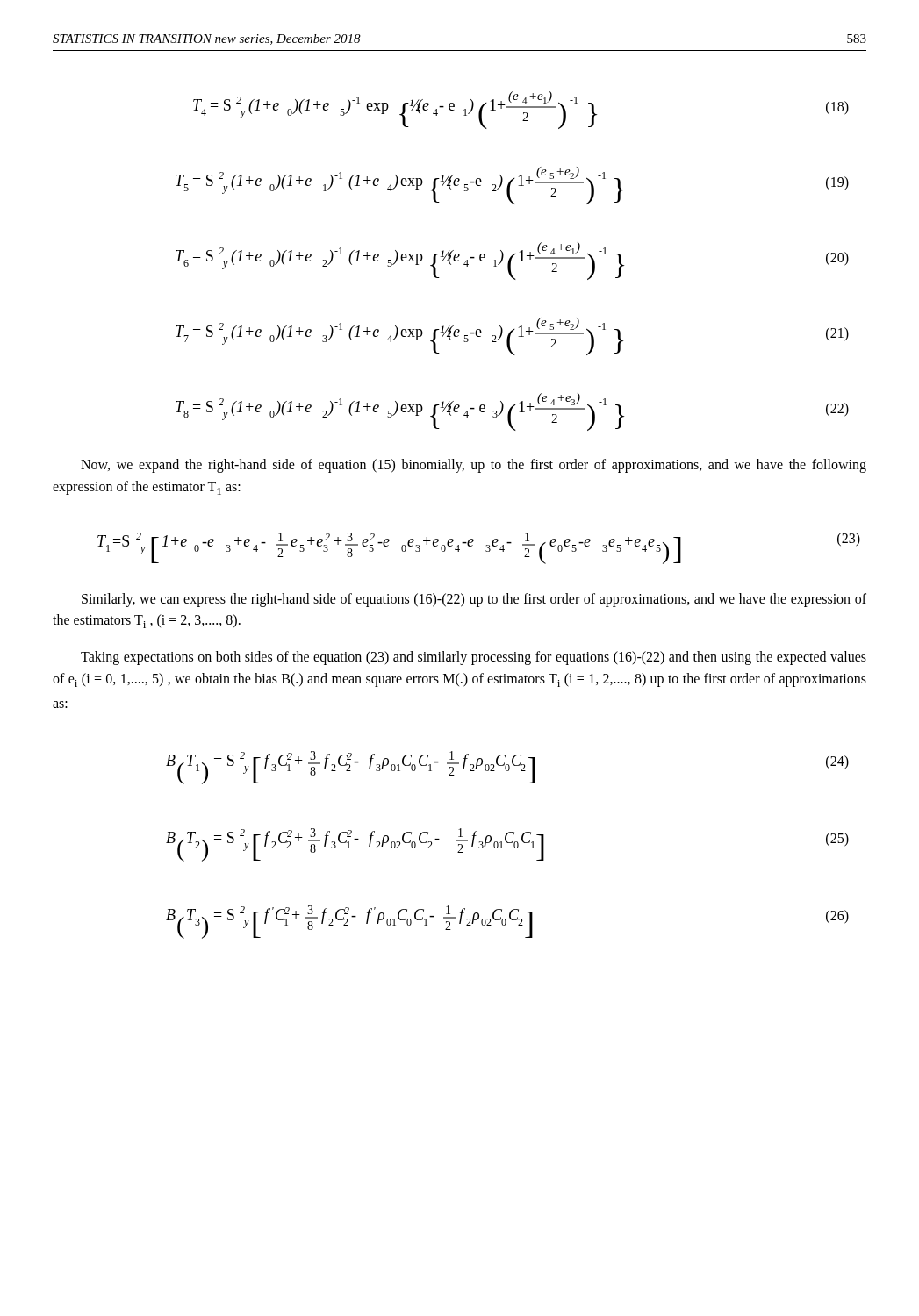Viewport: 919px width, 1316px height.
Task: Locate the formula that says "B ( T 3 ) = S 2"
Action: pos(460,916)
